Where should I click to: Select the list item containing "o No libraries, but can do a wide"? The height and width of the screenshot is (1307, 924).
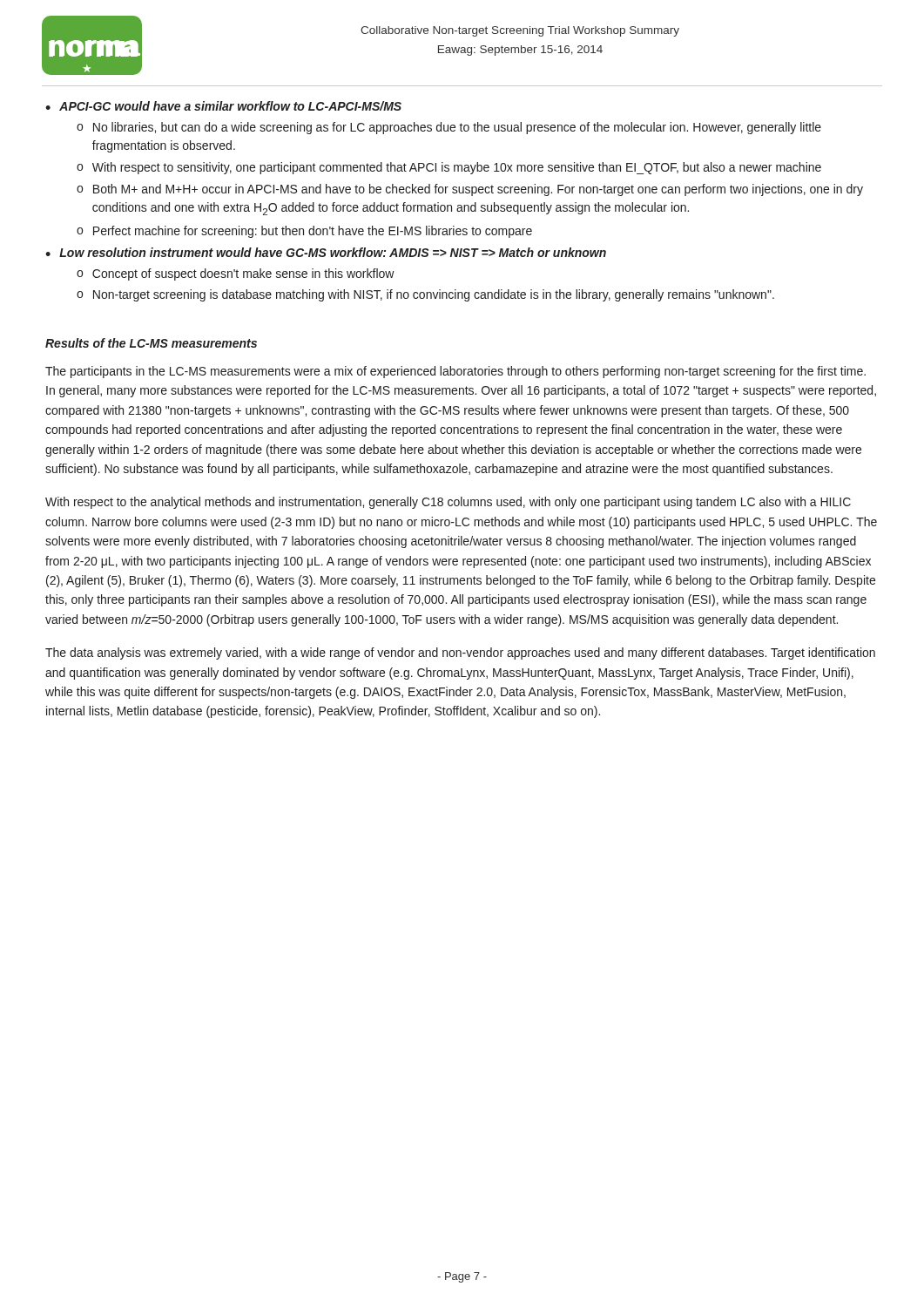click(x=478, y=137)
